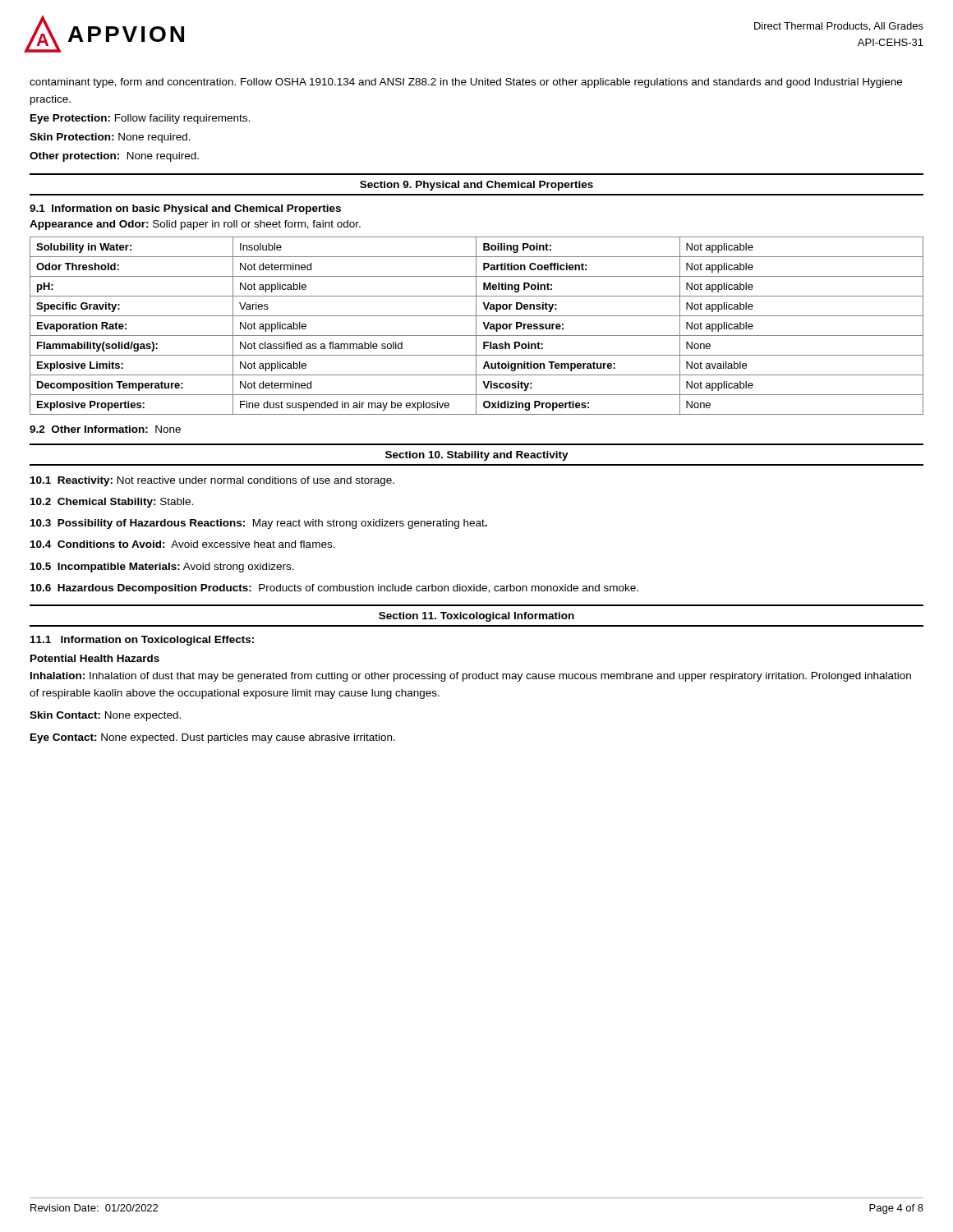Locate the text block containing "2 Chemical Stability:"

pyautogui.click(x=112, y=503)
